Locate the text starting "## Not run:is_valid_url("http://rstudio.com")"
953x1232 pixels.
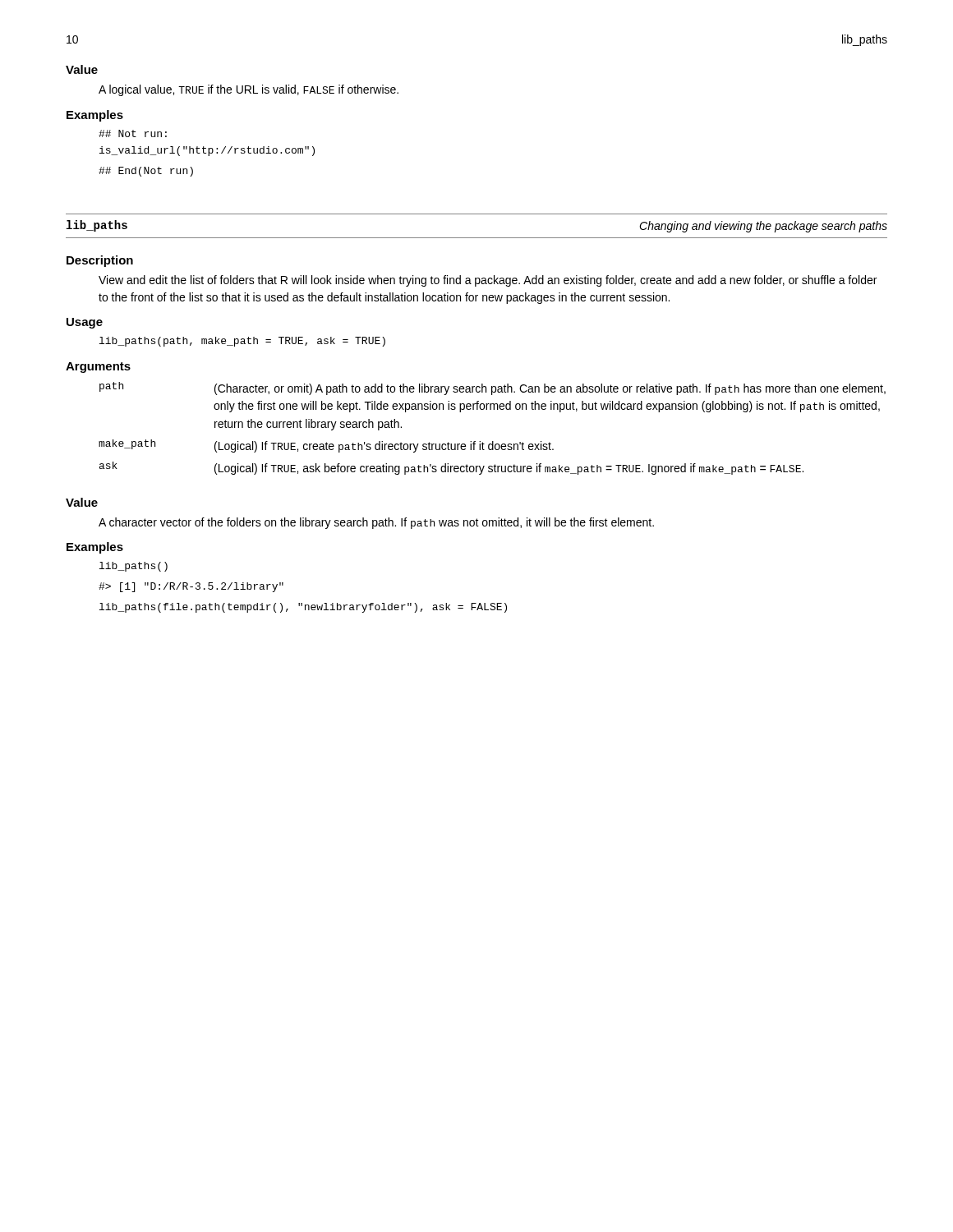coord(133,133)
